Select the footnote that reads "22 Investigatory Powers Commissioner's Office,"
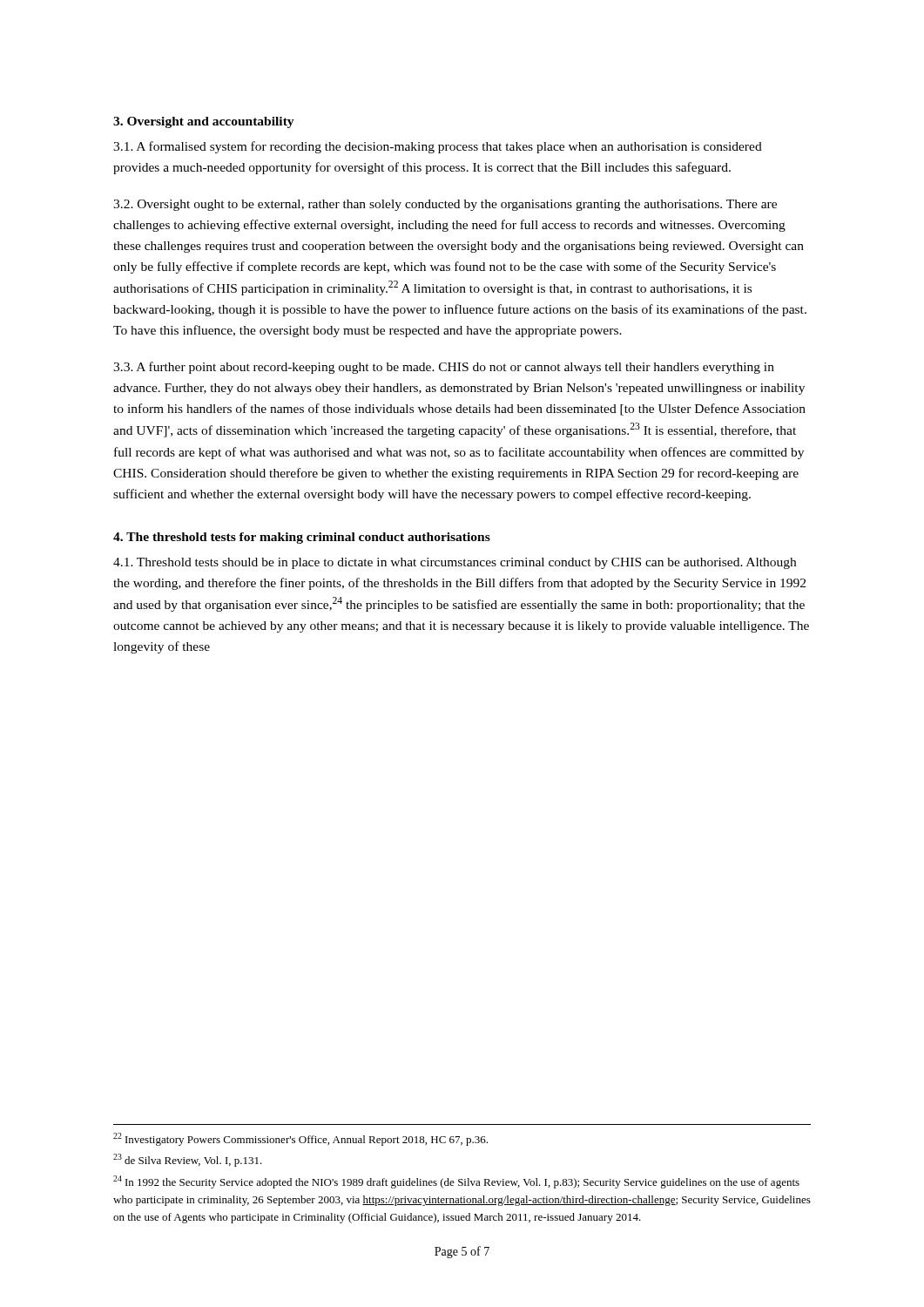 [301, 1138]
